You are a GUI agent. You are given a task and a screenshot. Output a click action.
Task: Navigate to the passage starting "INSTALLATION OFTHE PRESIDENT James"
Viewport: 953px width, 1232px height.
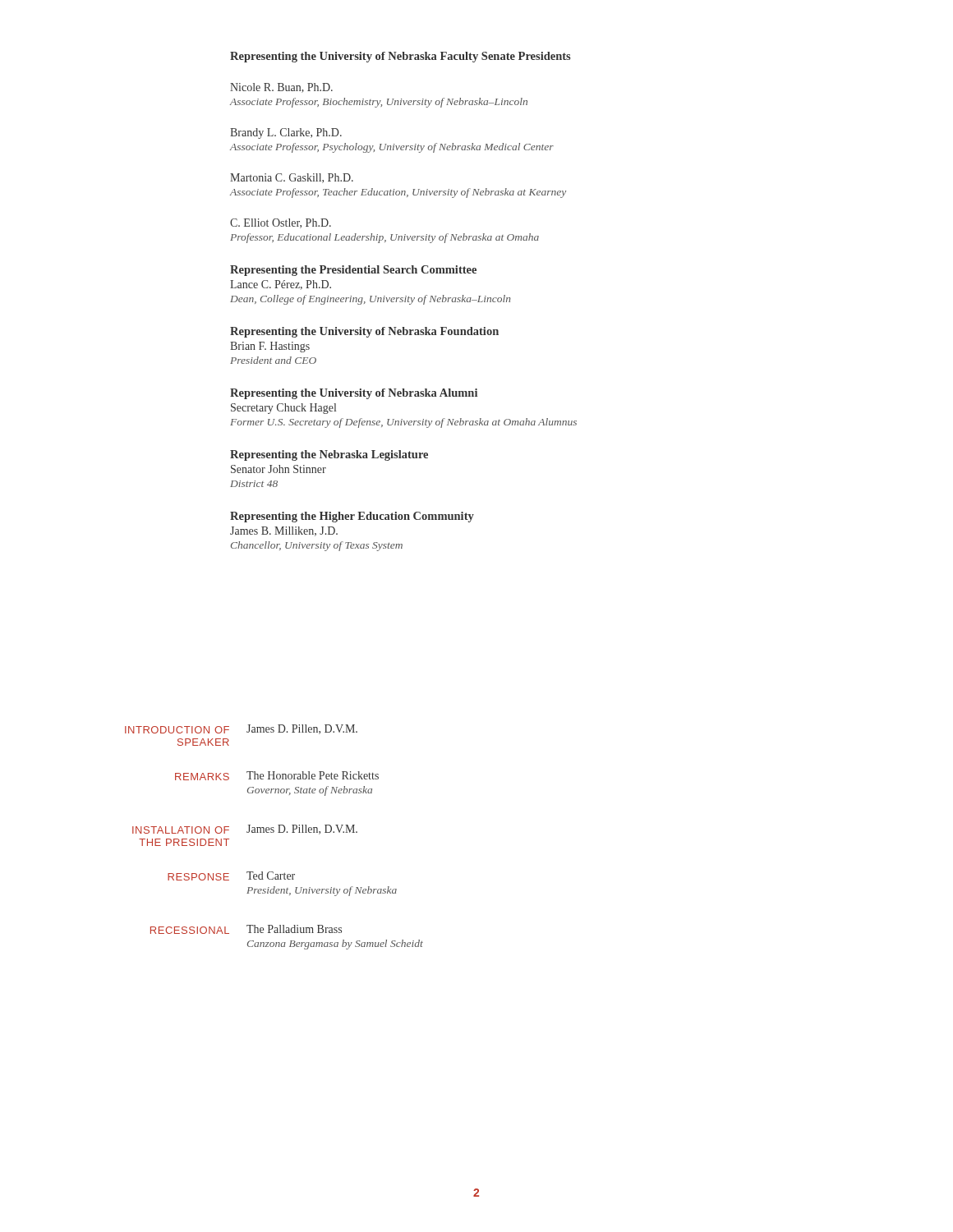tap(245, 830)
